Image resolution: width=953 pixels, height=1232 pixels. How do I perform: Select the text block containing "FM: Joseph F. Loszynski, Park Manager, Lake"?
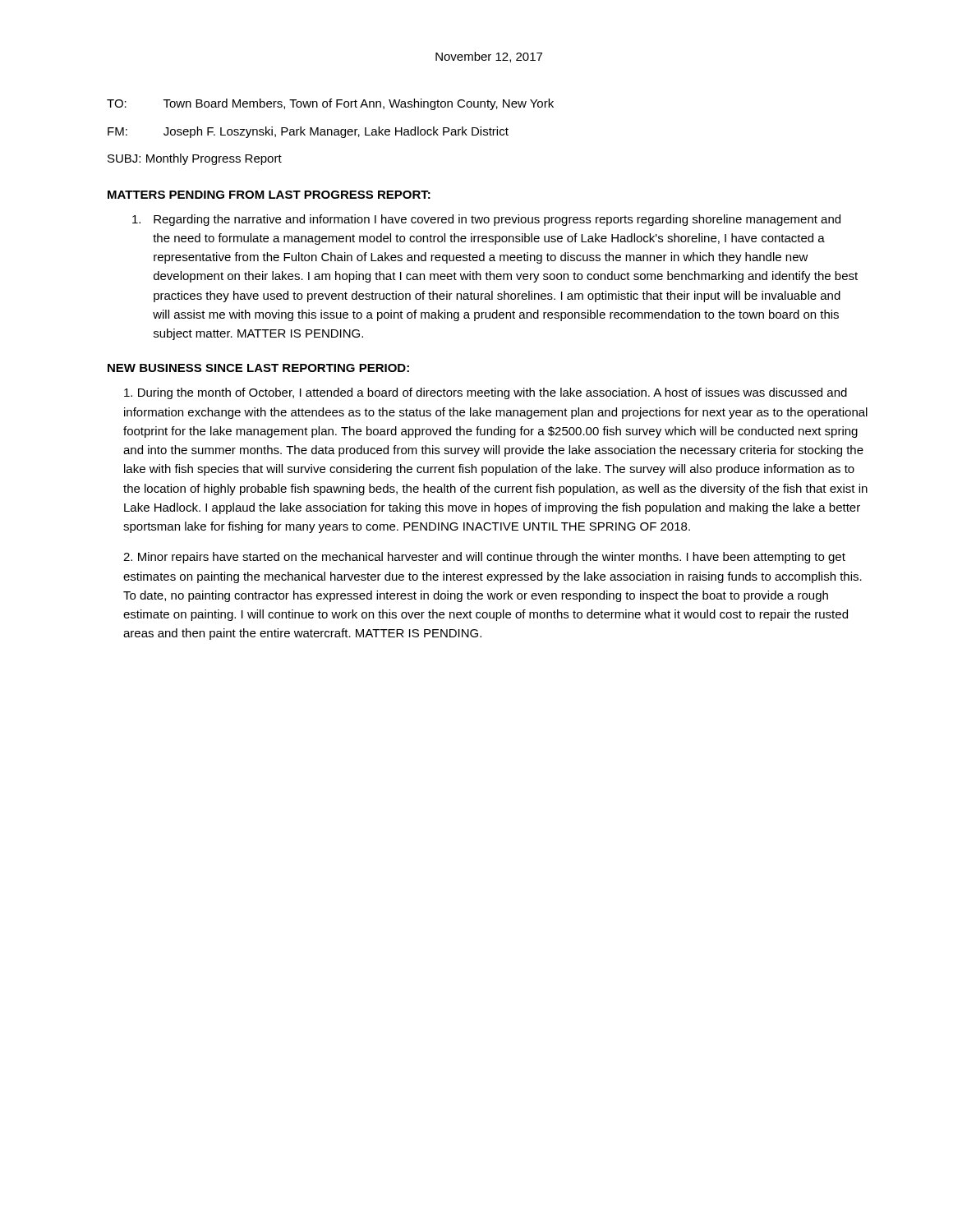click(308, 131)
